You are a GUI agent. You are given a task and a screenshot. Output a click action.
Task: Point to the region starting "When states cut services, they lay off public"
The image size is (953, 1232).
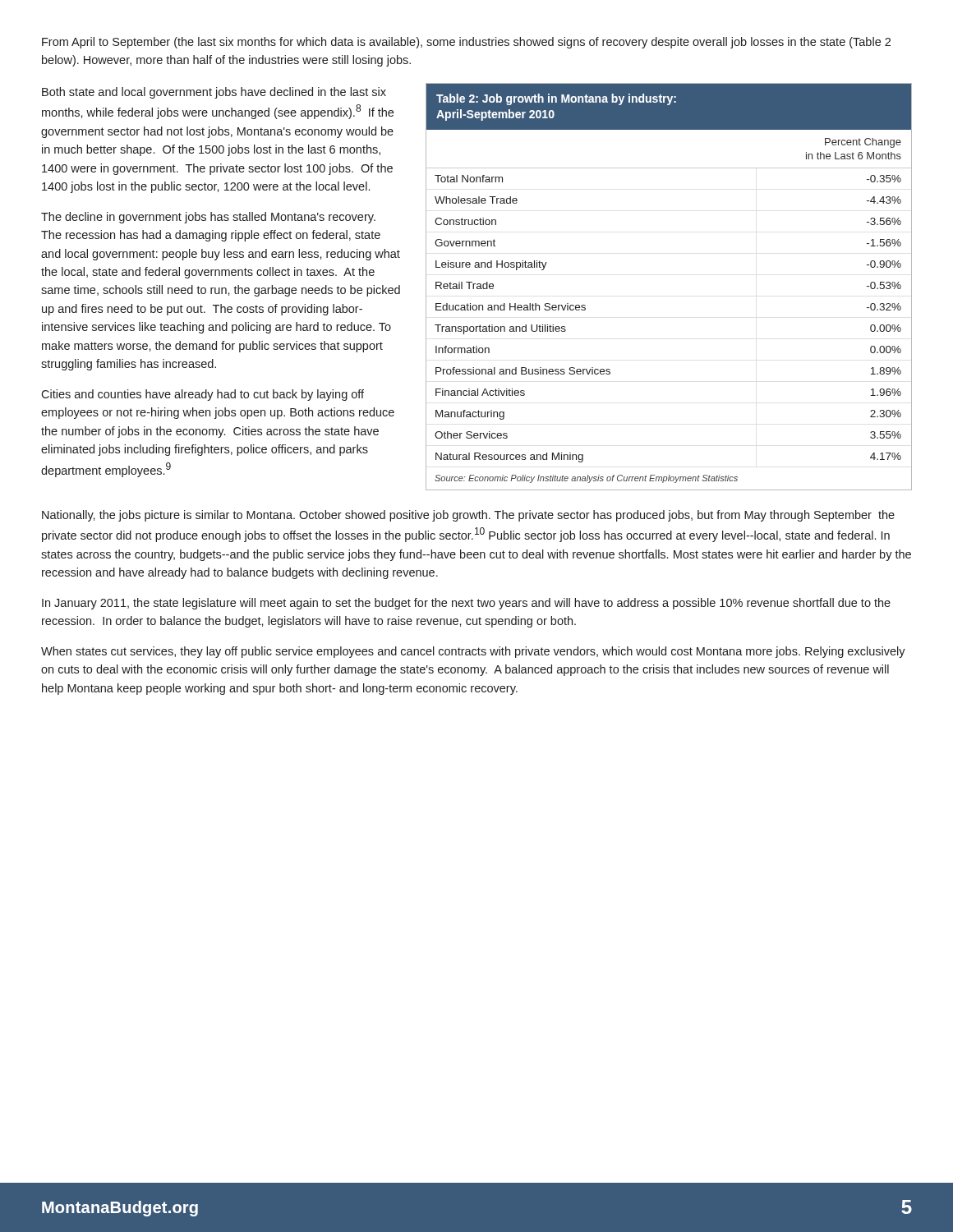pyautogui.click(x=473, y=669)
